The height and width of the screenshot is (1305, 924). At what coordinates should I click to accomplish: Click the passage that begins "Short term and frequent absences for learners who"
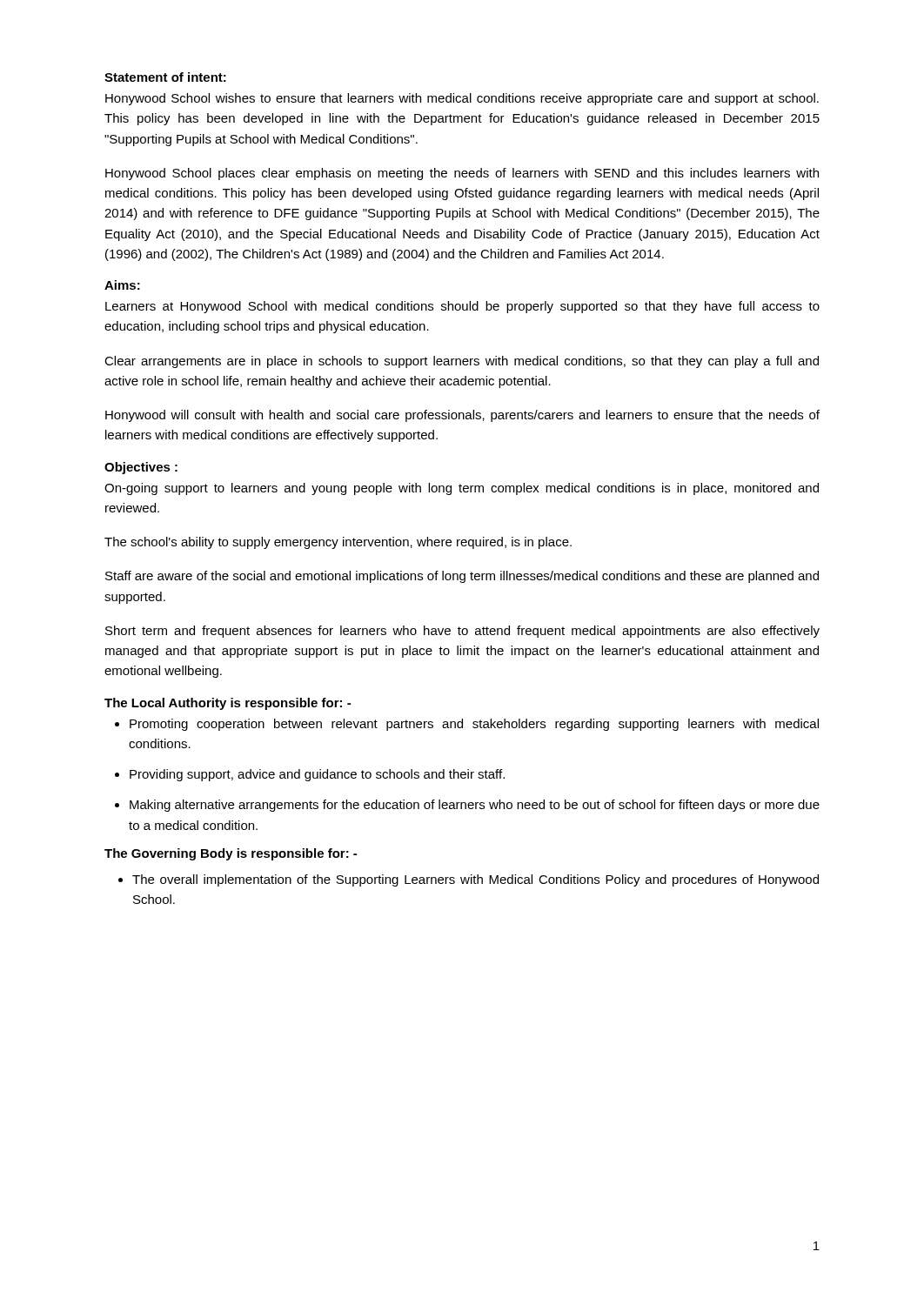(462, 650)
